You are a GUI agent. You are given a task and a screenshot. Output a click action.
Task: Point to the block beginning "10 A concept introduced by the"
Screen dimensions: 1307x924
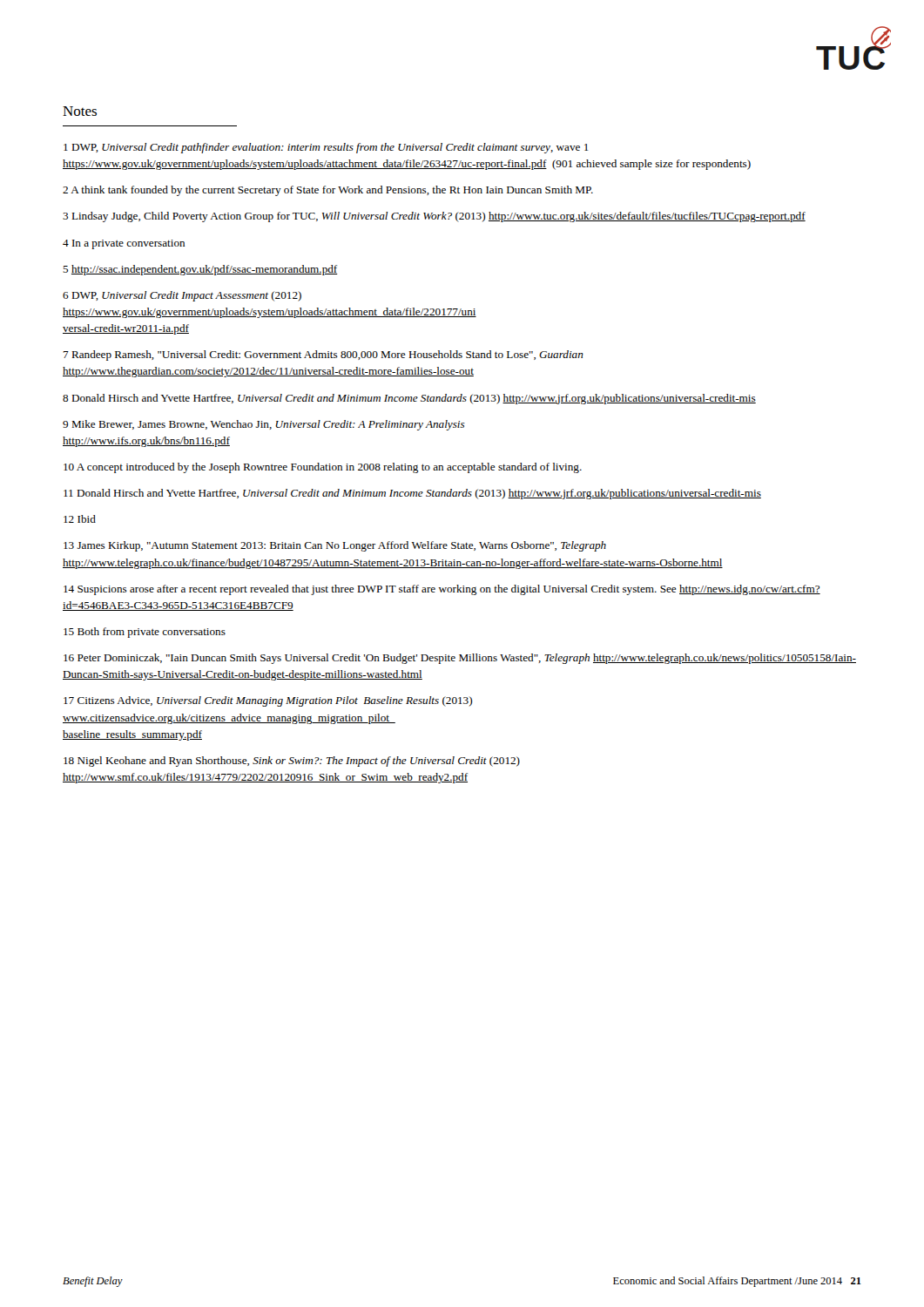[x=322, y=467]
